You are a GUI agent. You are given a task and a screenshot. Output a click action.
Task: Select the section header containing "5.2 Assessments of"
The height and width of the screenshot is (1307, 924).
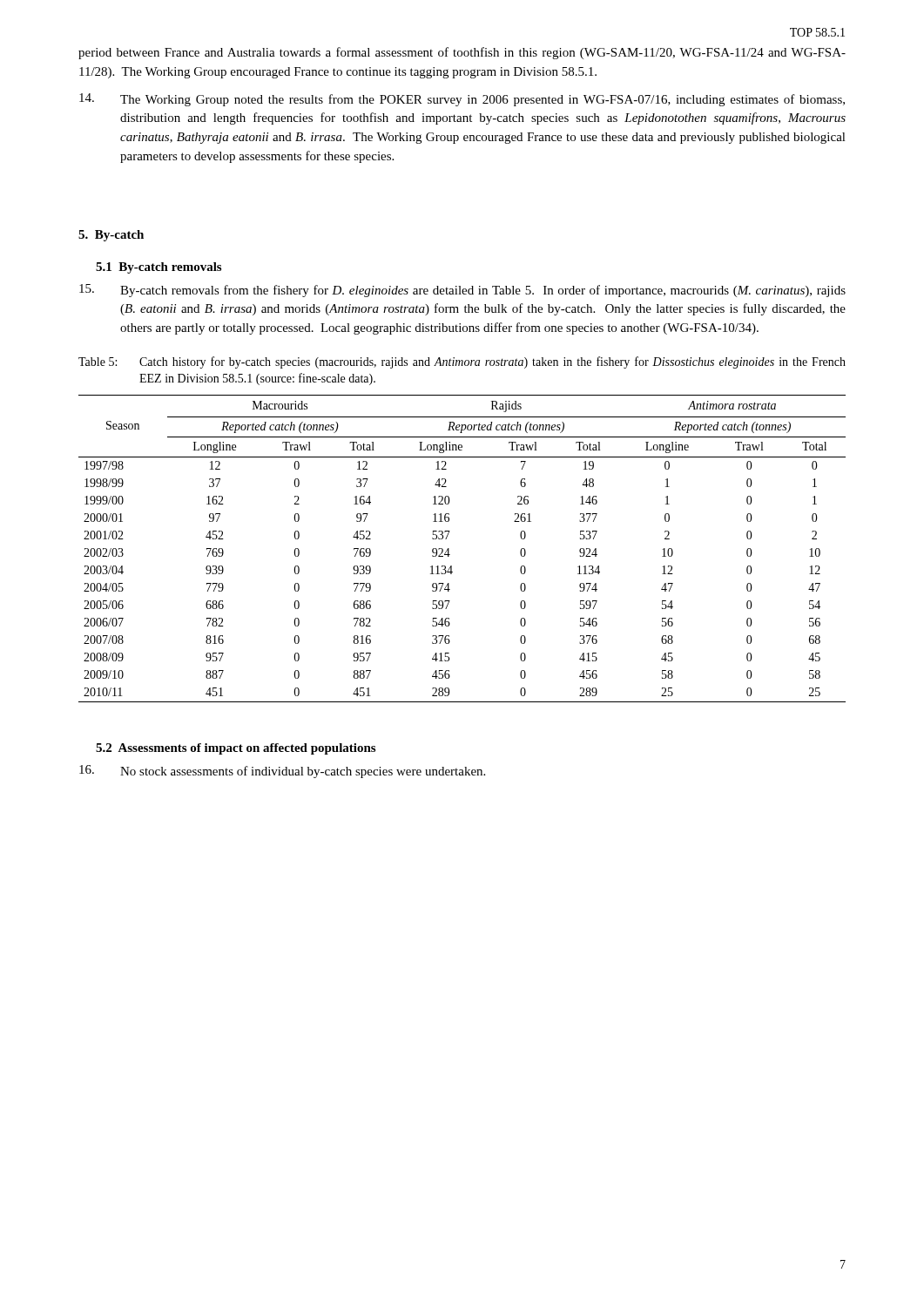tap(236, 748)
